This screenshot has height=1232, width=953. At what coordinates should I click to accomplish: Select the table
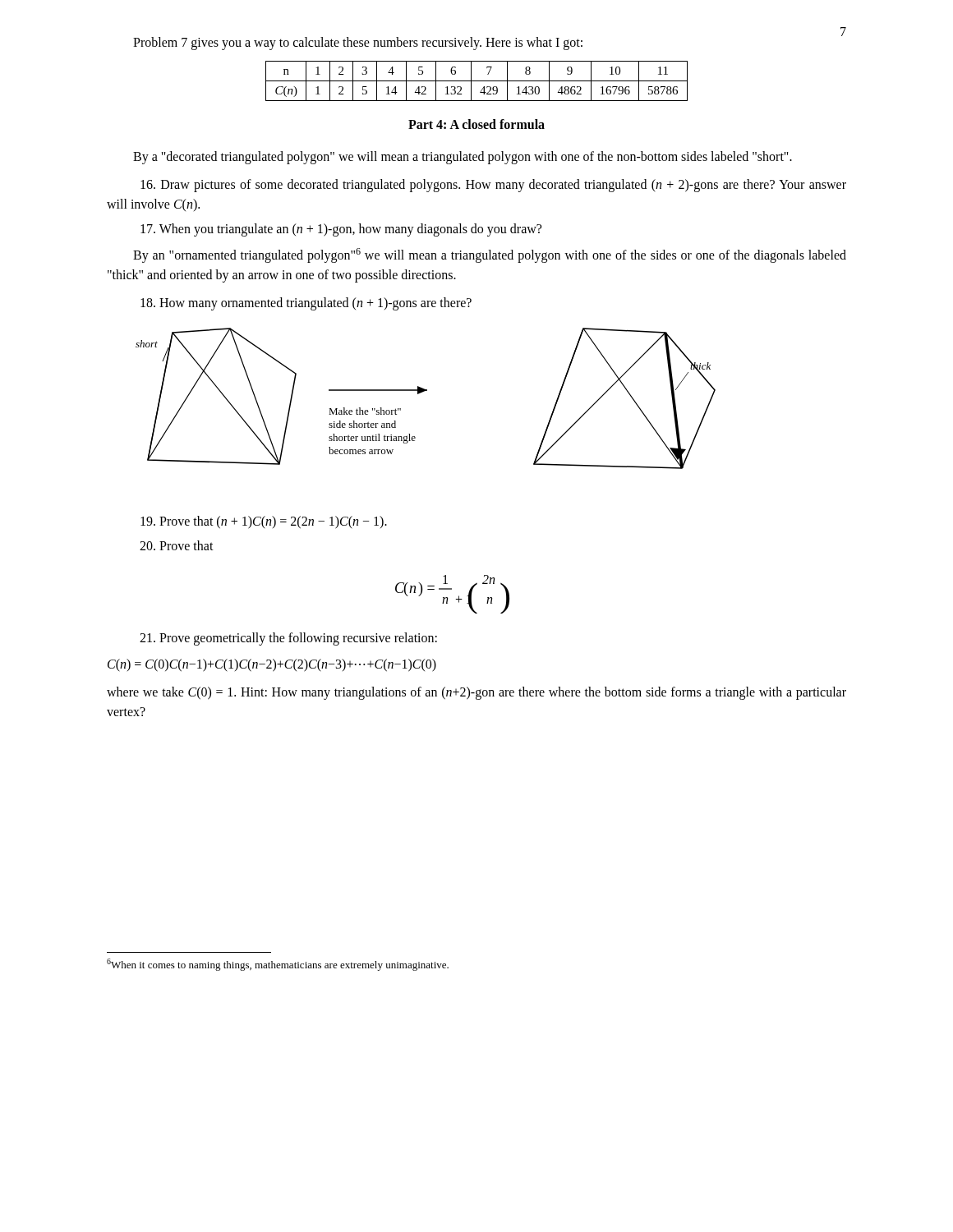point(476,81)
